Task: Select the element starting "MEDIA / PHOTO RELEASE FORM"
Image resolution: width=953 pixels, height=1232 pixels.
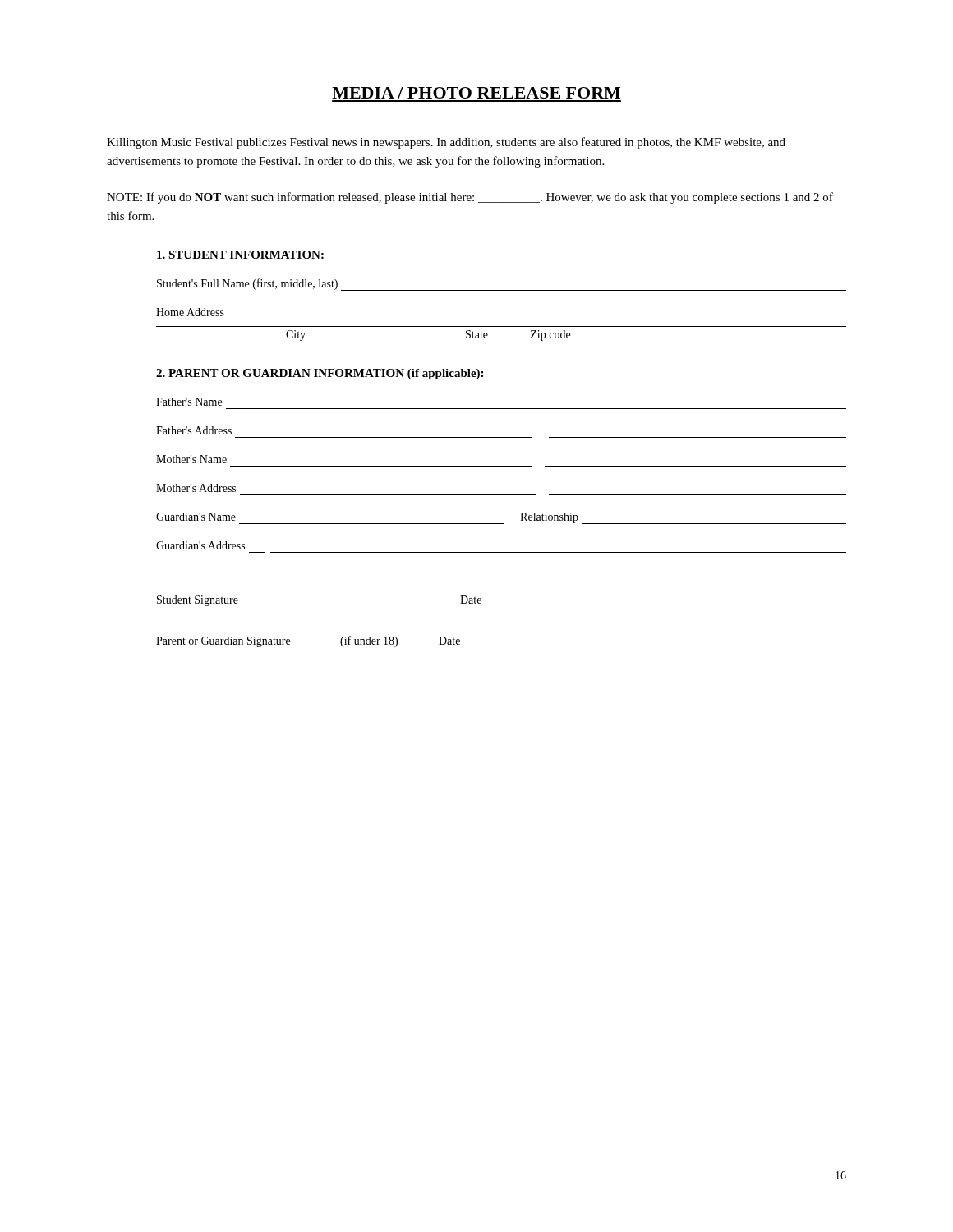Action: click(x=476, y=92)
